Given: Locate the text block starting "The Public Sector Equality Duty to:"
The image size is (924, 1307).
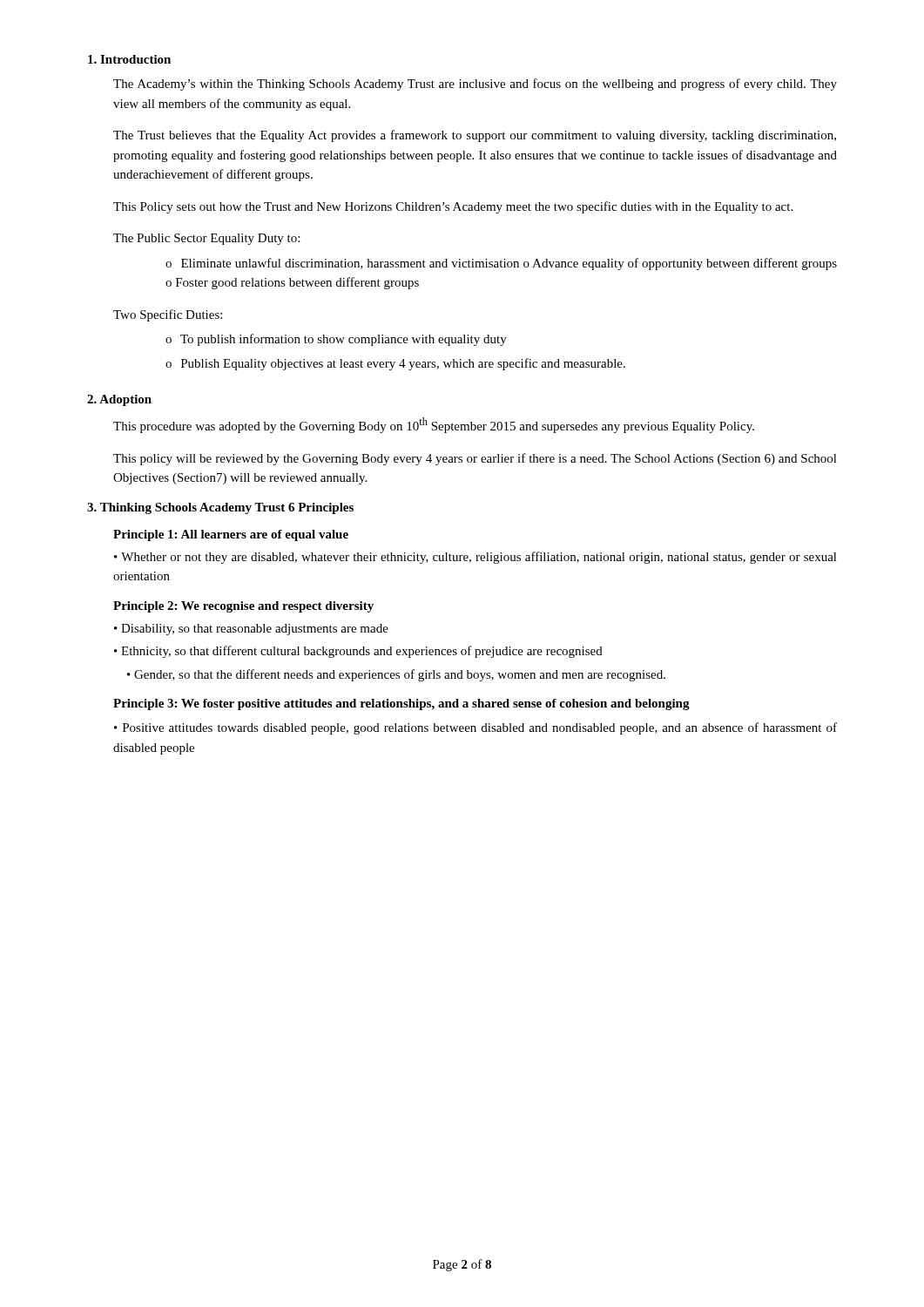Looking at the screenshot, I should point(207,238).
